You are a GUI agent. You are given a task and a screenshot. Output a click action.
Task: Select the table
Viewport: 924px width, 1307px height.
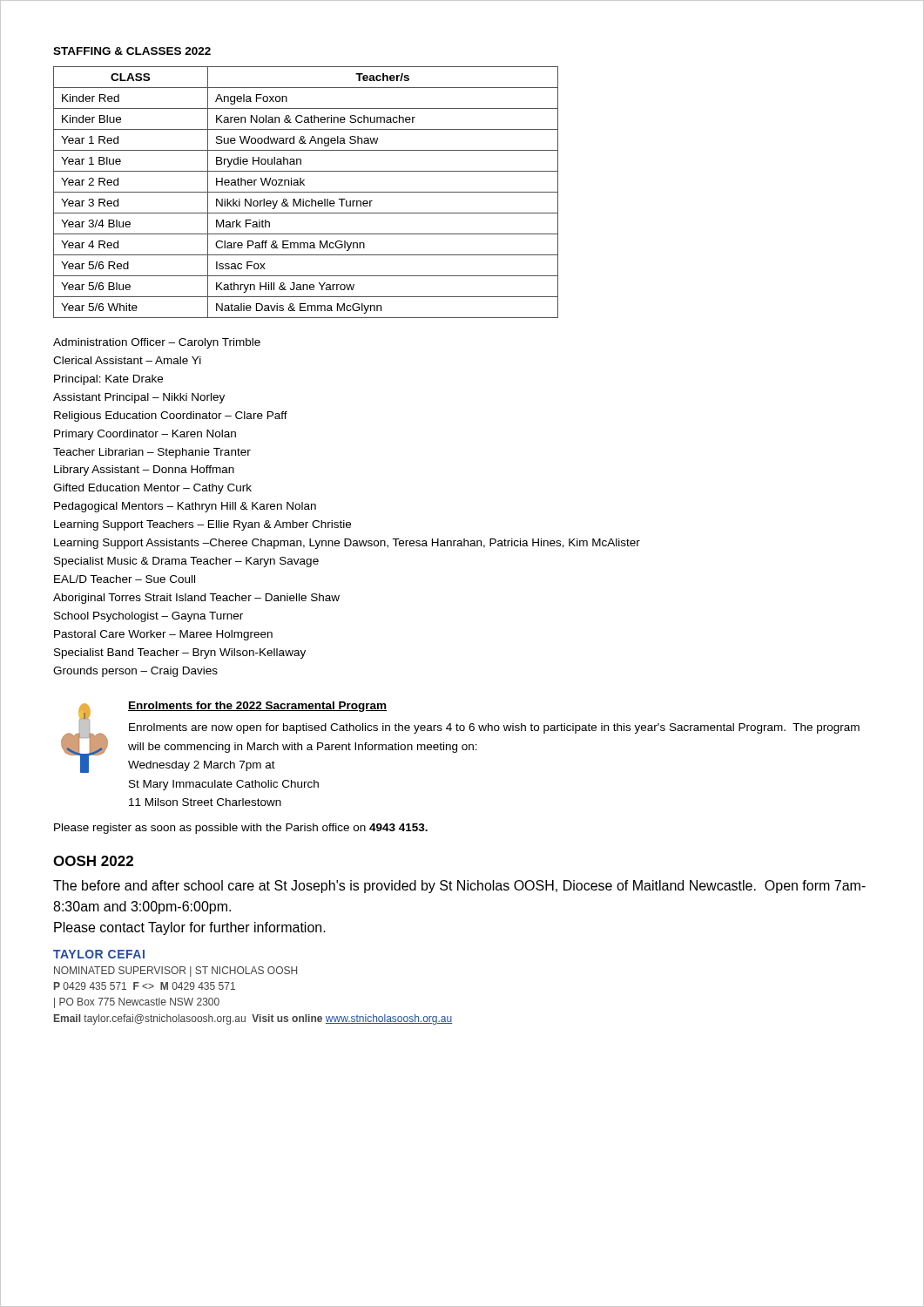pyautogui.click(x=462, y=192)
